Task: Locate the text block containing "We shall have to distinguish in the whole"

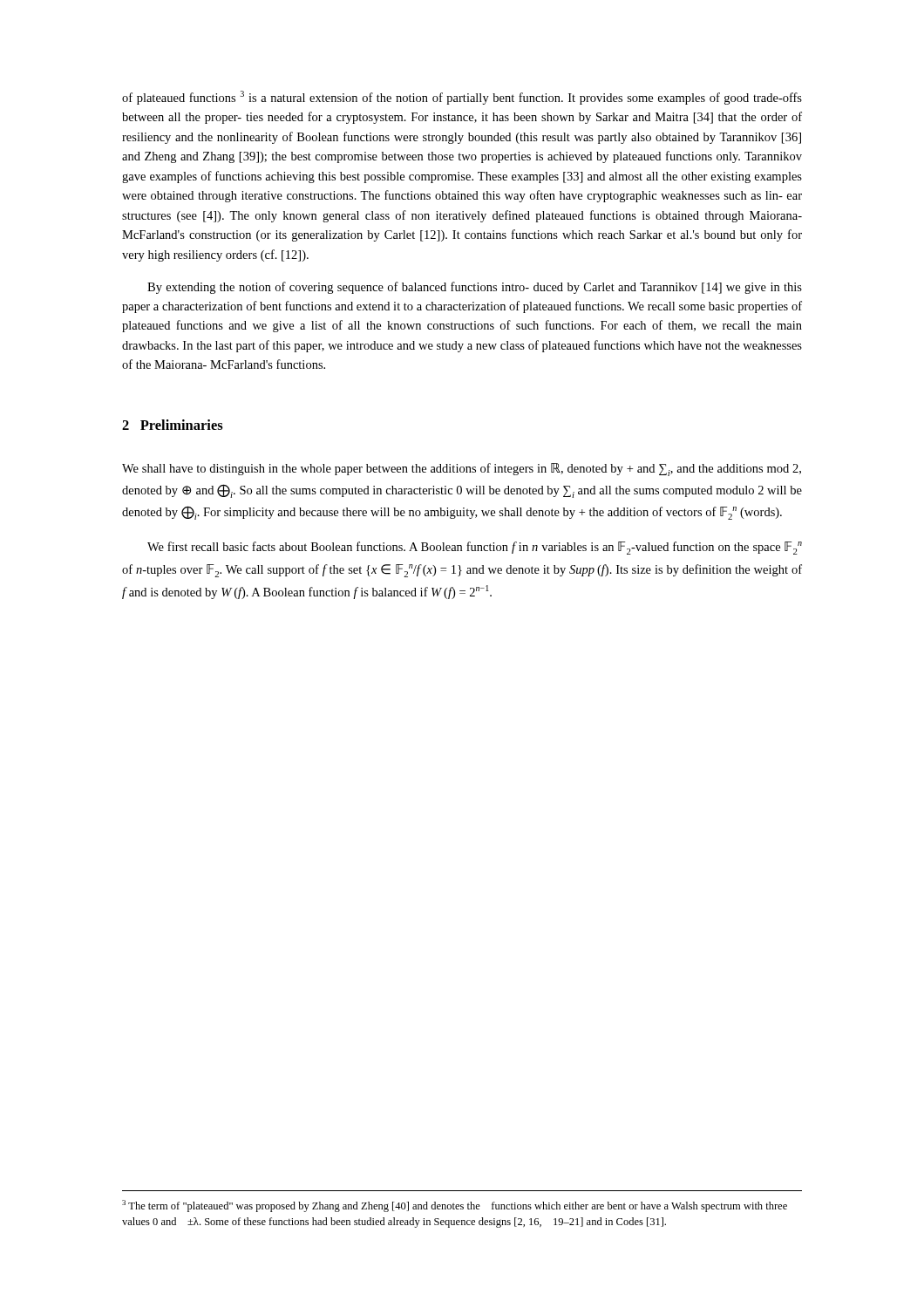Action: pyautogui.click(x=462, y=491)
